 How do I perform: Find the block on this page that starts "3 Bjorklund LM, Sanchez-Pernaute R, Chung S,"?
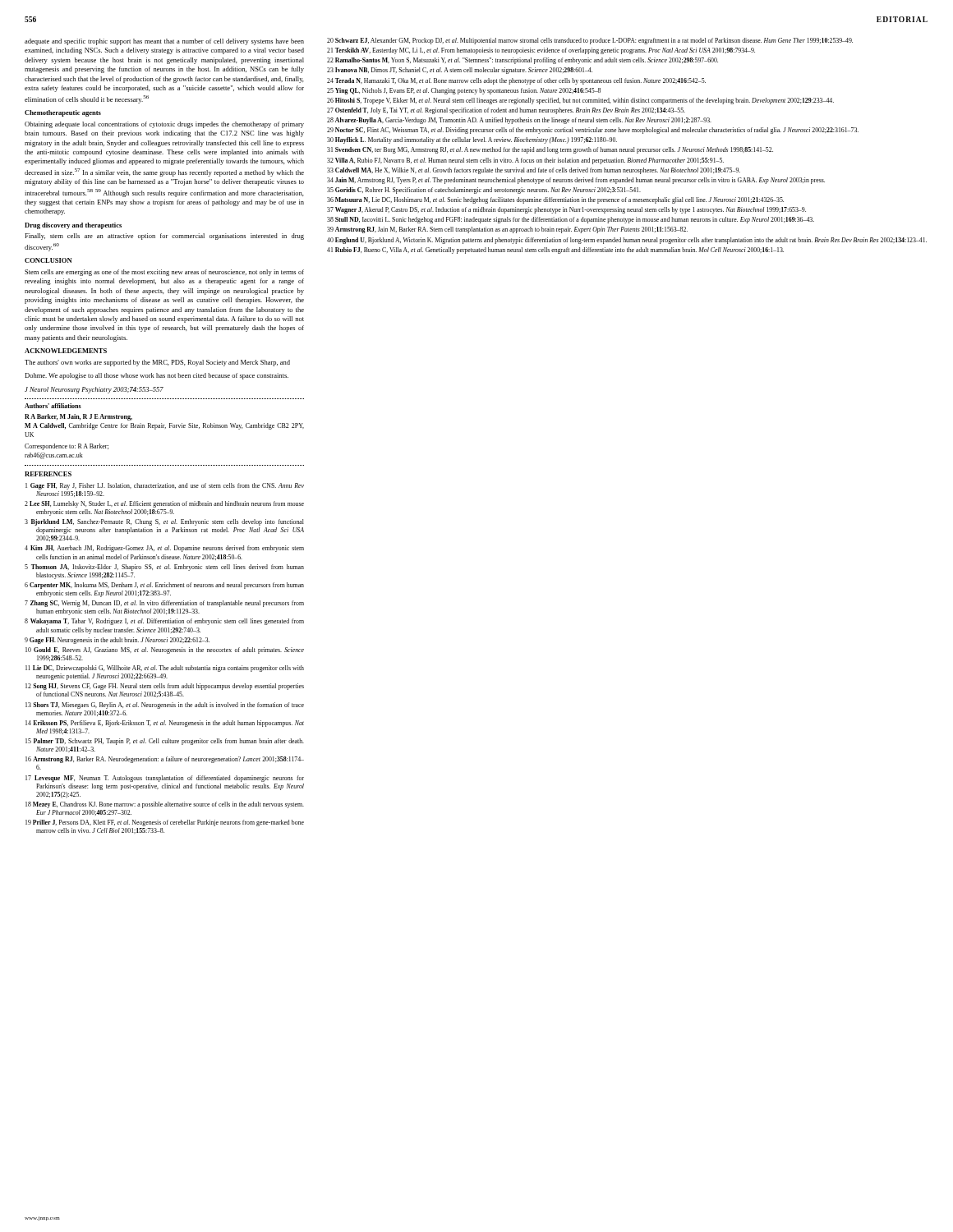(164, 531)
